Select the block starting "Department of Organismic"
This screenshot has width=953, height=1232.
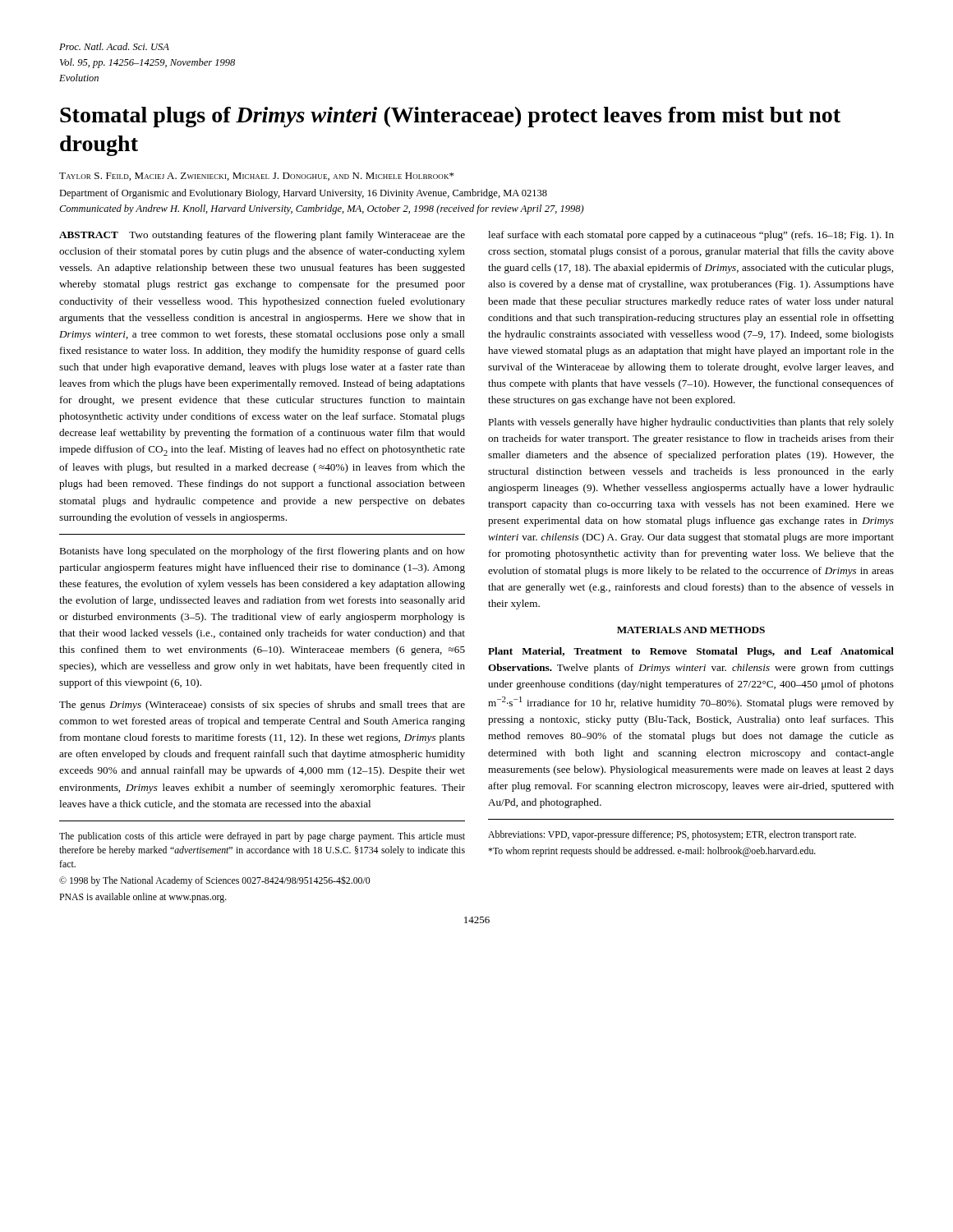coord(303,193)
